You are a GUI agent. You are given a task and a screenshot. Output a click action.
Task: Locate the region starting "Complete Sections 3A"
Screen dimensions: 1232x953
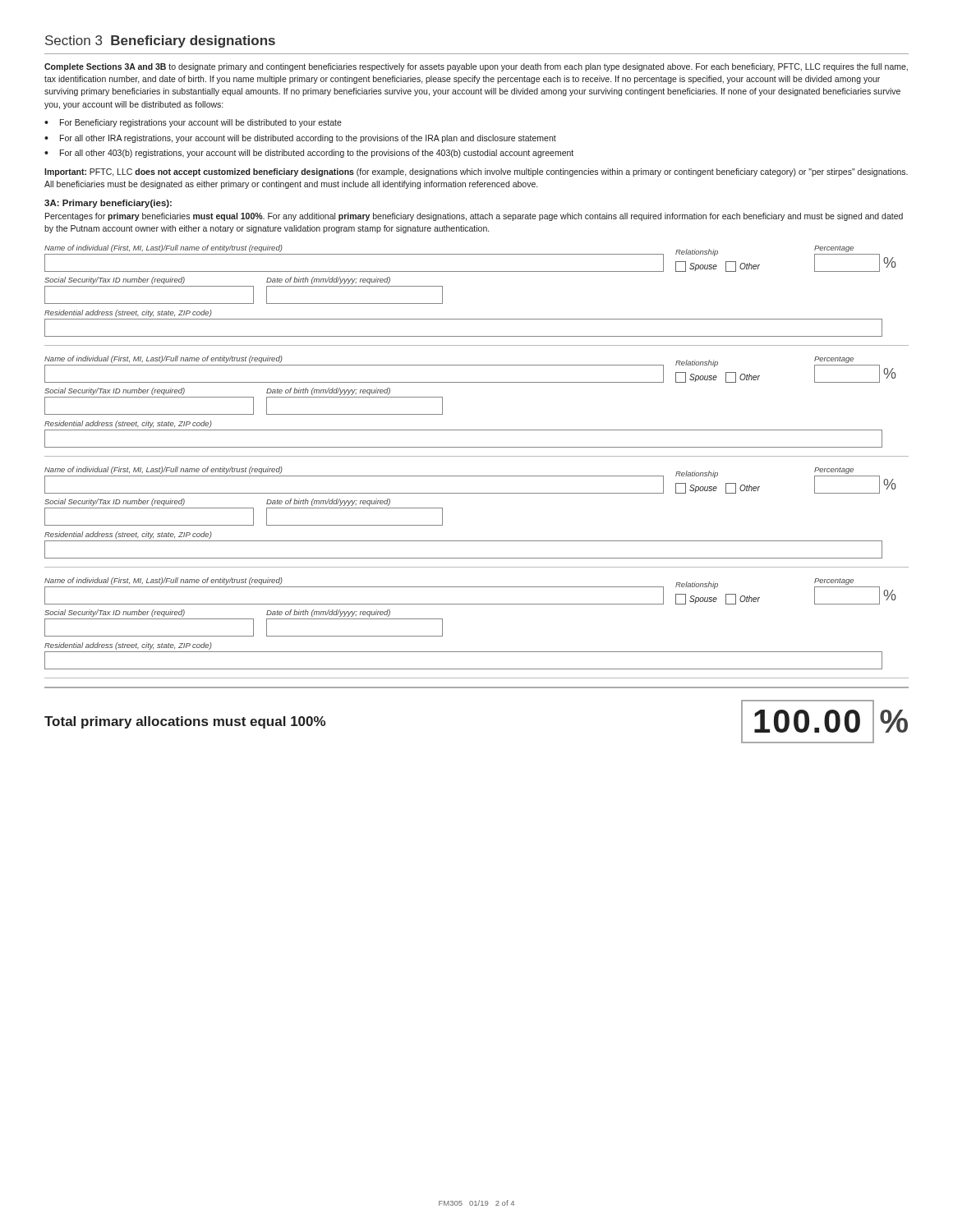(x=476, y=85)
